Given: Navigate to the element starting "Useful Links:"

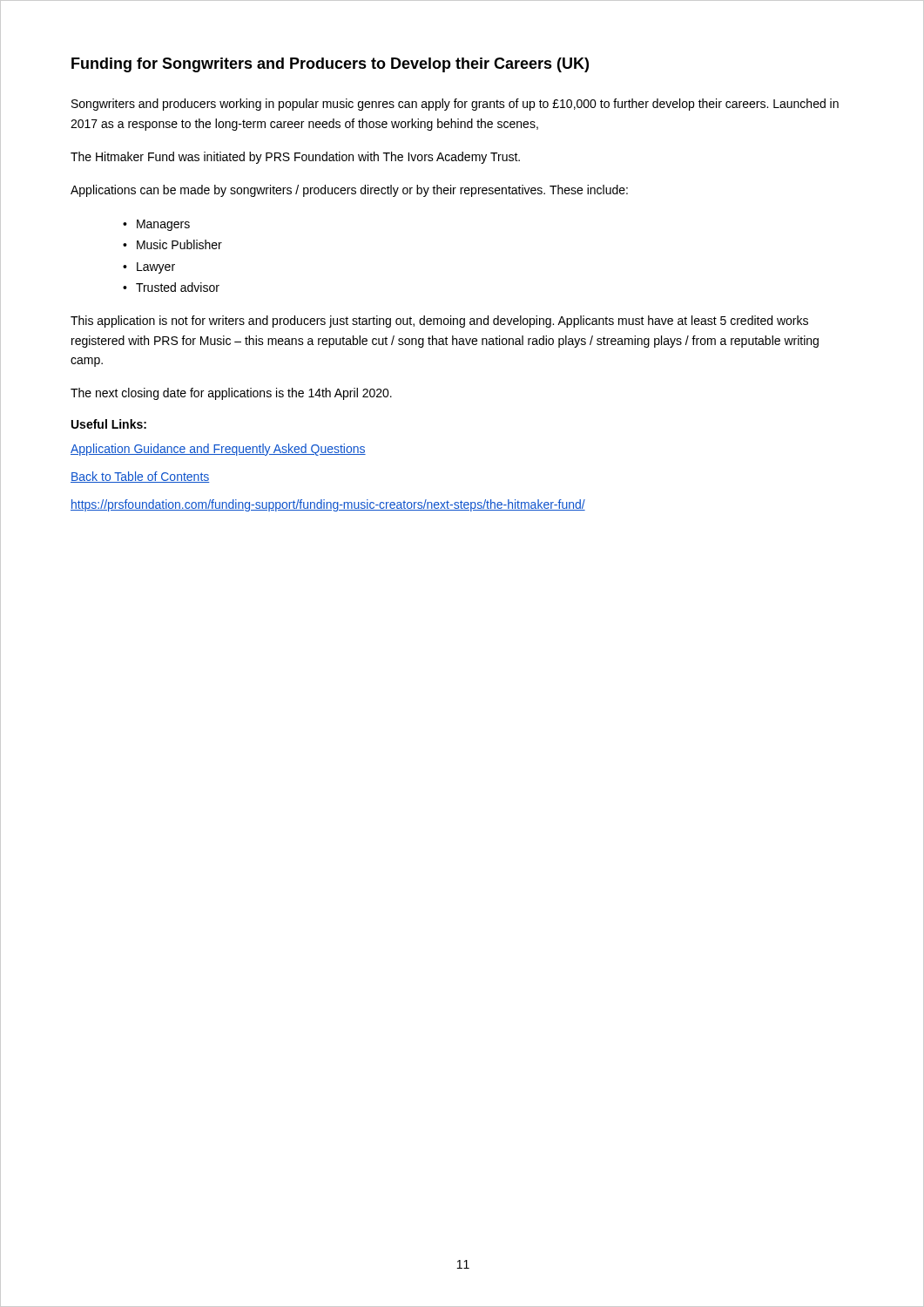Looking at the screenshot, I should coord(109,424).
